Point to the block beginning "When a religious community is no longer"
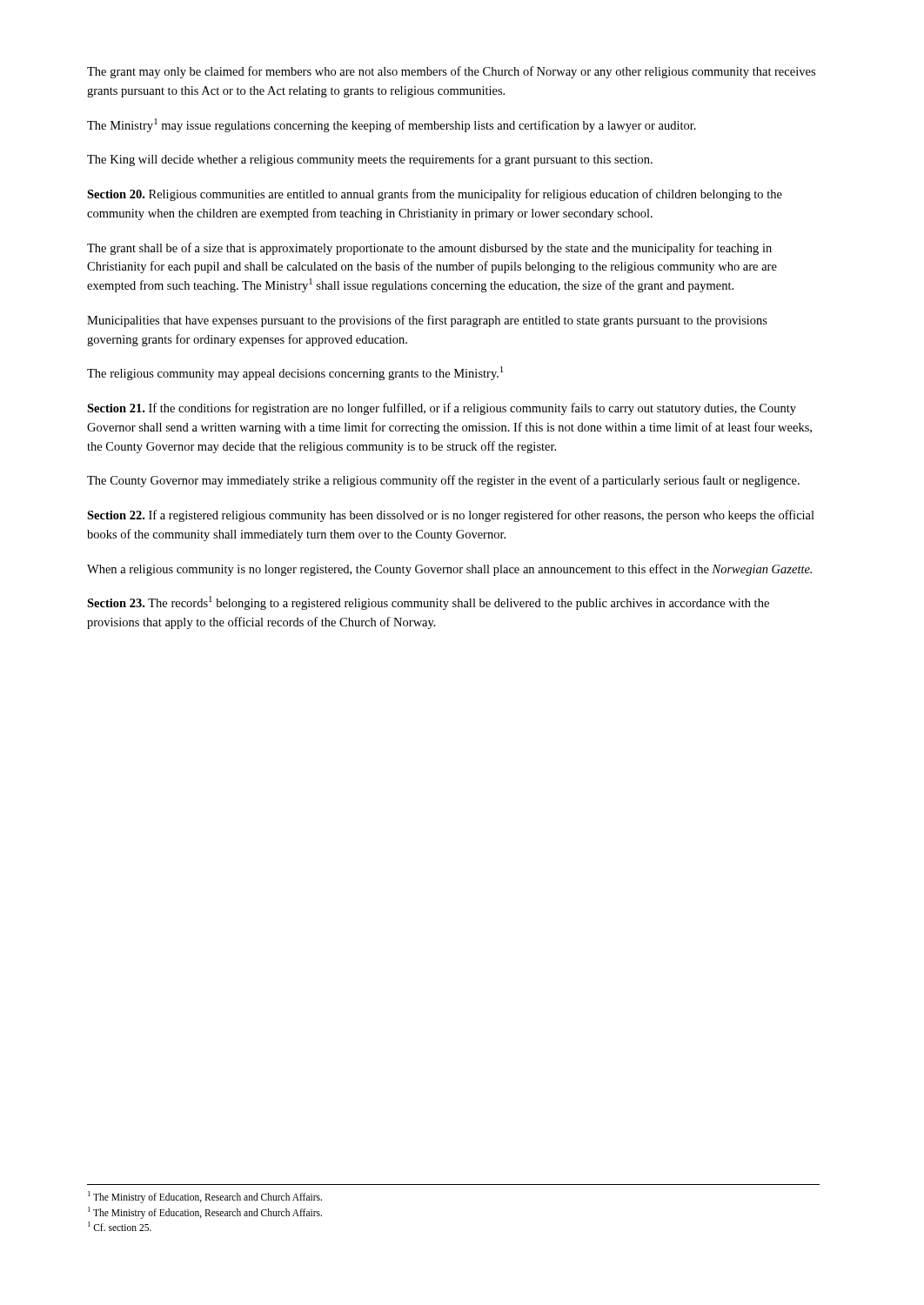 (x=450, y=569)
